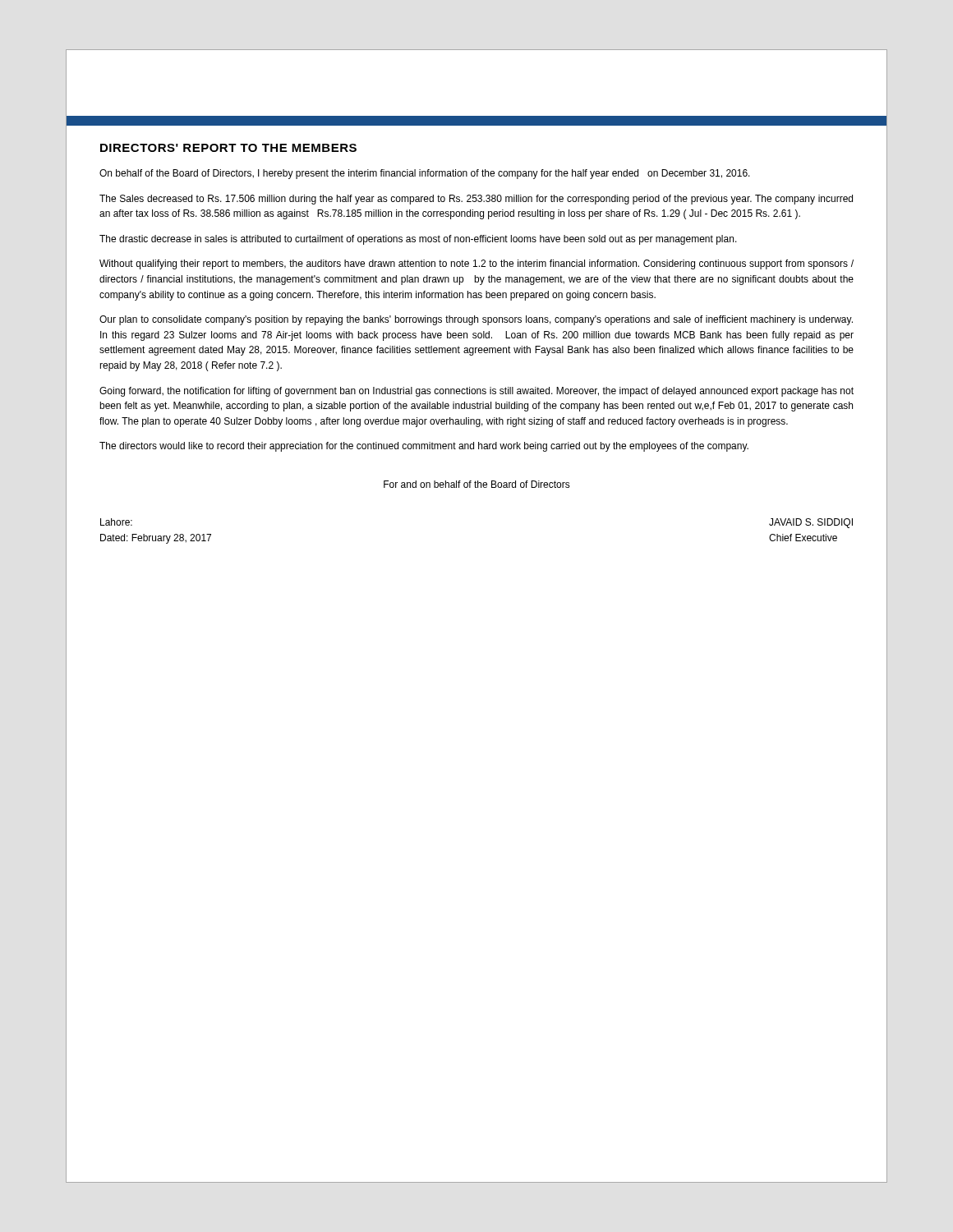Select the element starting "JAVAID S. SIDDIQI Chief Executive"
The width and height of the screenshot is (953, 1232).
point(811,530)
